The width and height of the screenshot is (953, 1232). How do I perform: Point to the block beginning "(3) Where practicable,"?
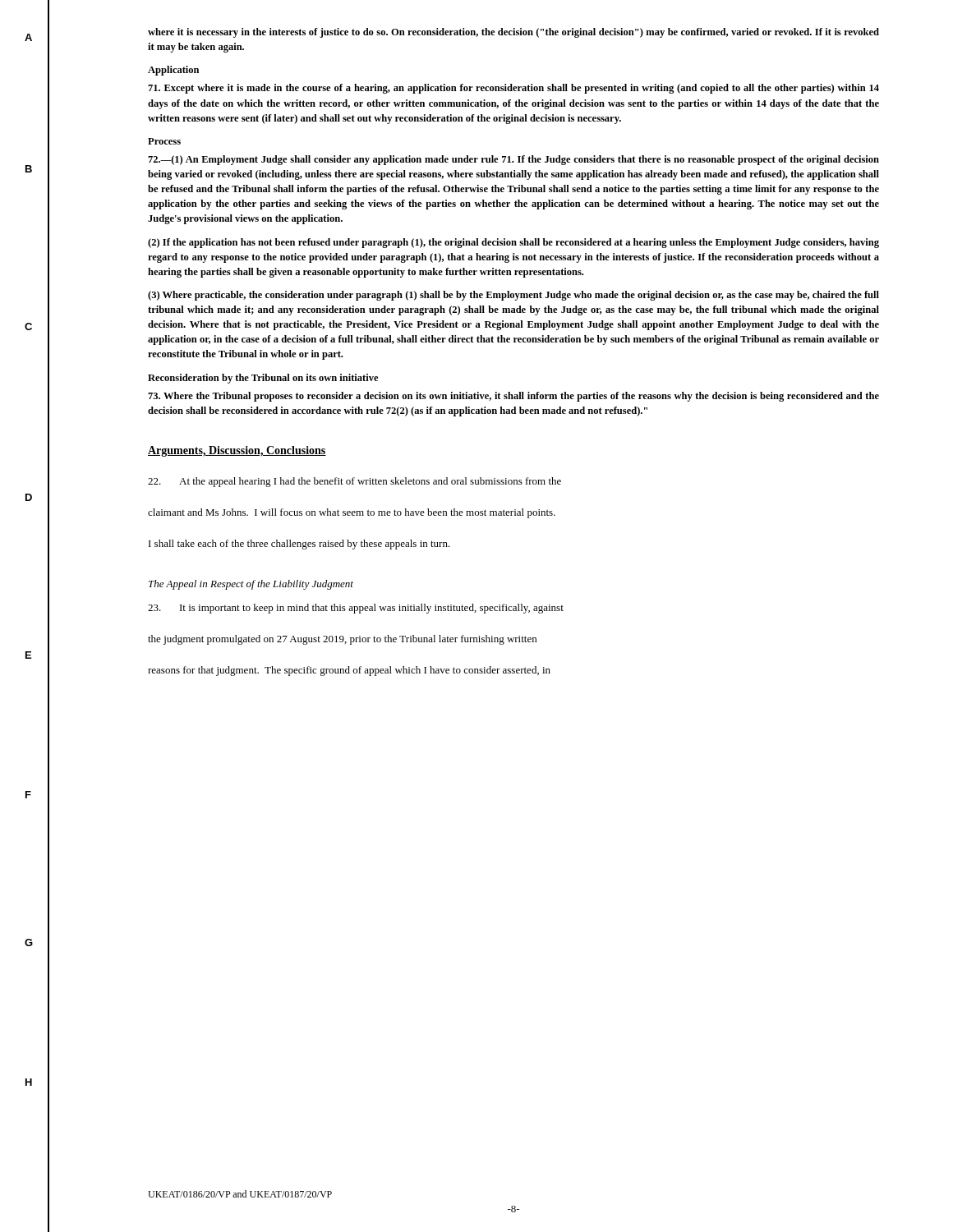(x=513, y=325)
